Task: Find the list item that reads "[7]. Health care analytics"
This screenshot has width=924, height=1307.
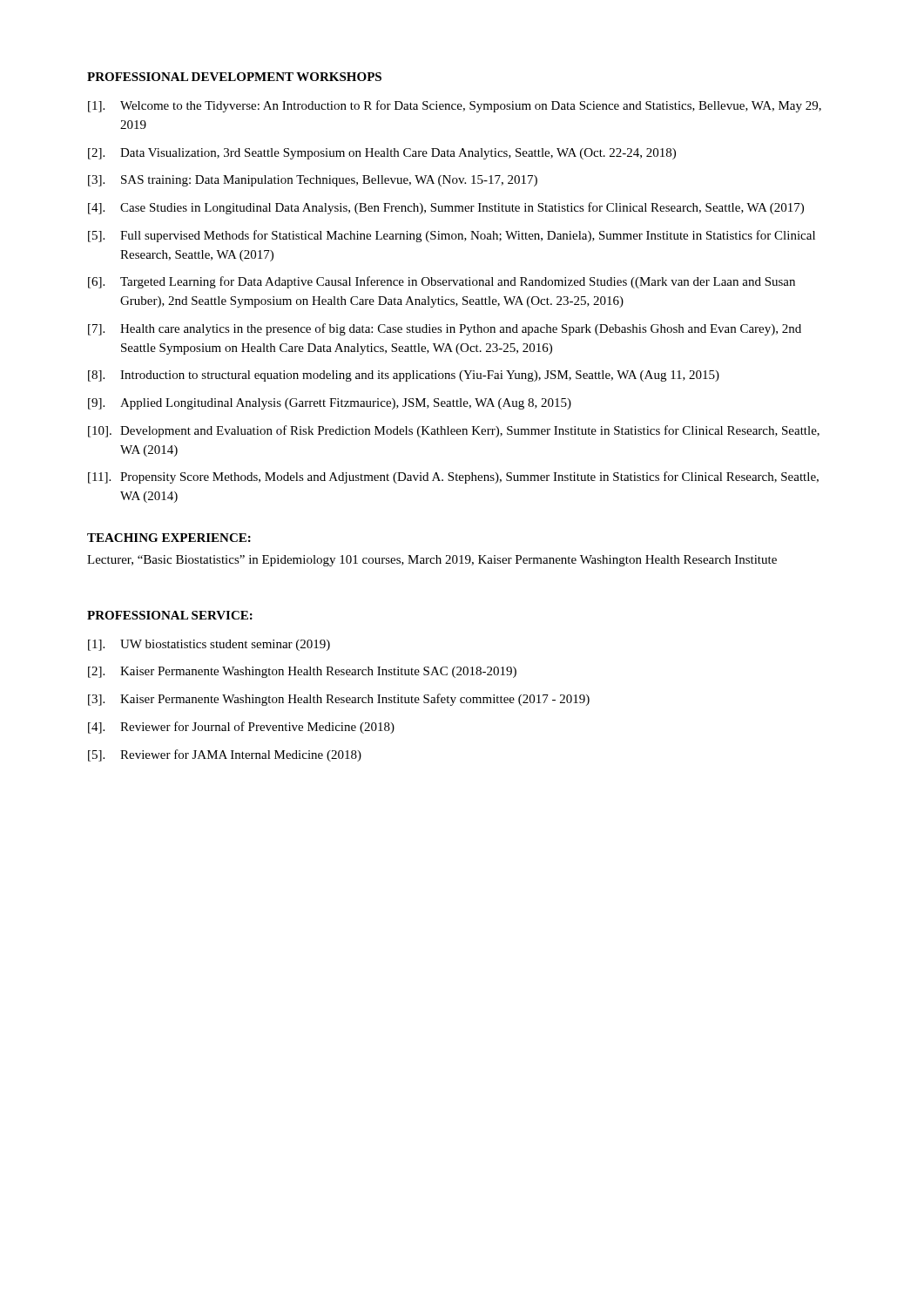Action: click(x=462, y=339)
